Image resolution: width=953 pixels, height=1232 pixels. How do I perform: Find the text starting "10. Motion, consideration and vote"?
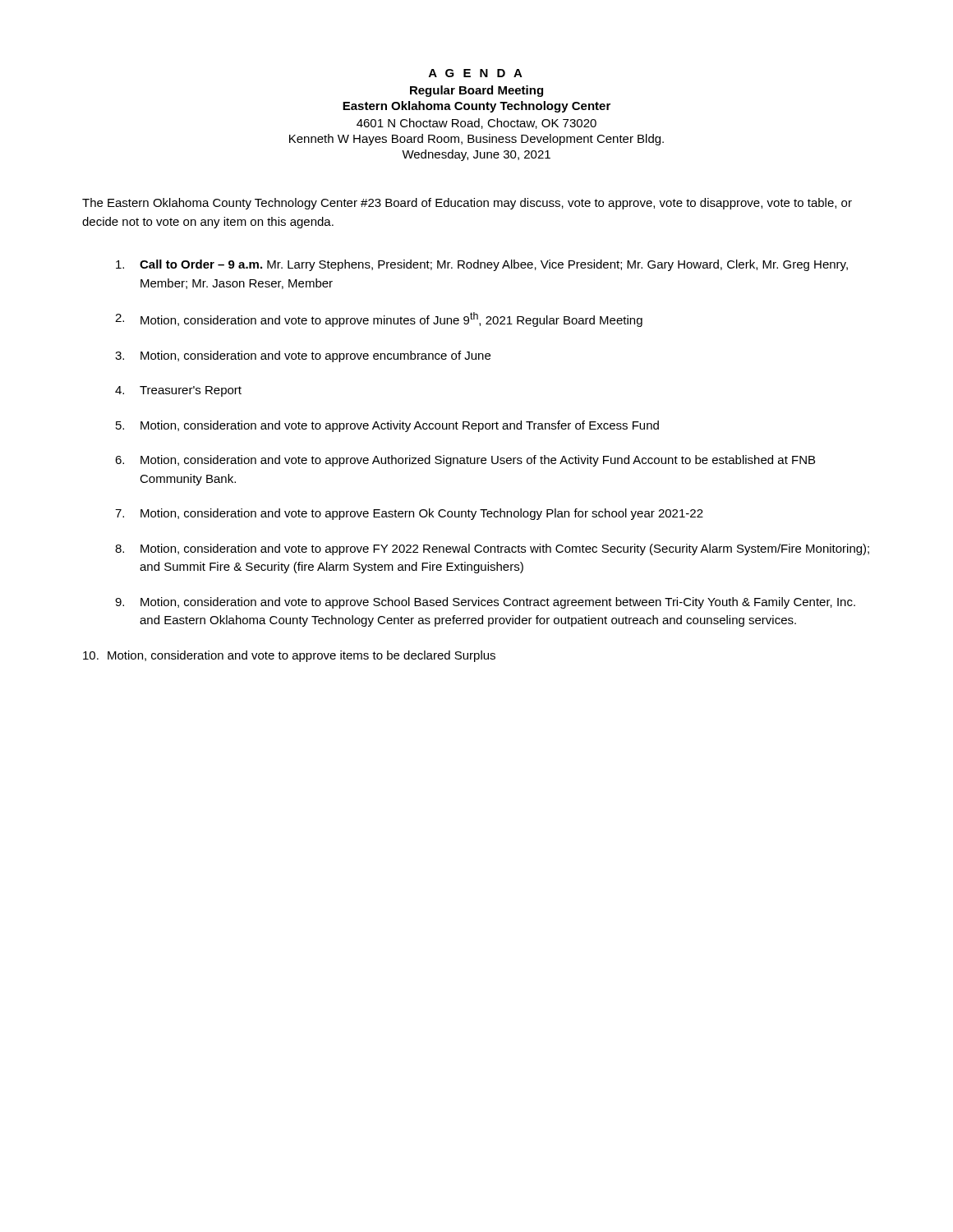pos(289,655)
